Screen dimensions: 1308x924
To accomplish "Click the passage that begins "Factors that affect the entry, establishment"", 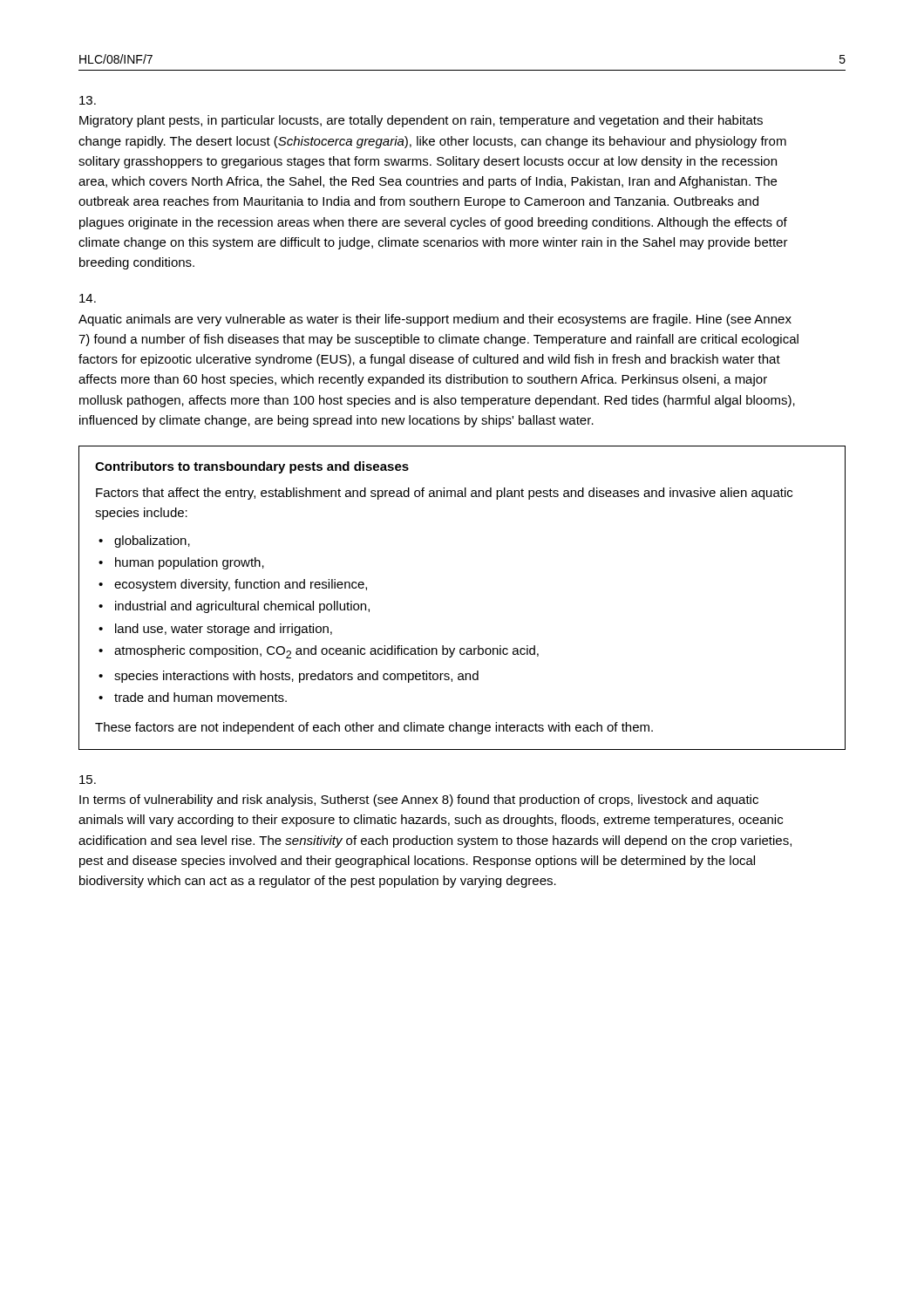I will [444, 502].
